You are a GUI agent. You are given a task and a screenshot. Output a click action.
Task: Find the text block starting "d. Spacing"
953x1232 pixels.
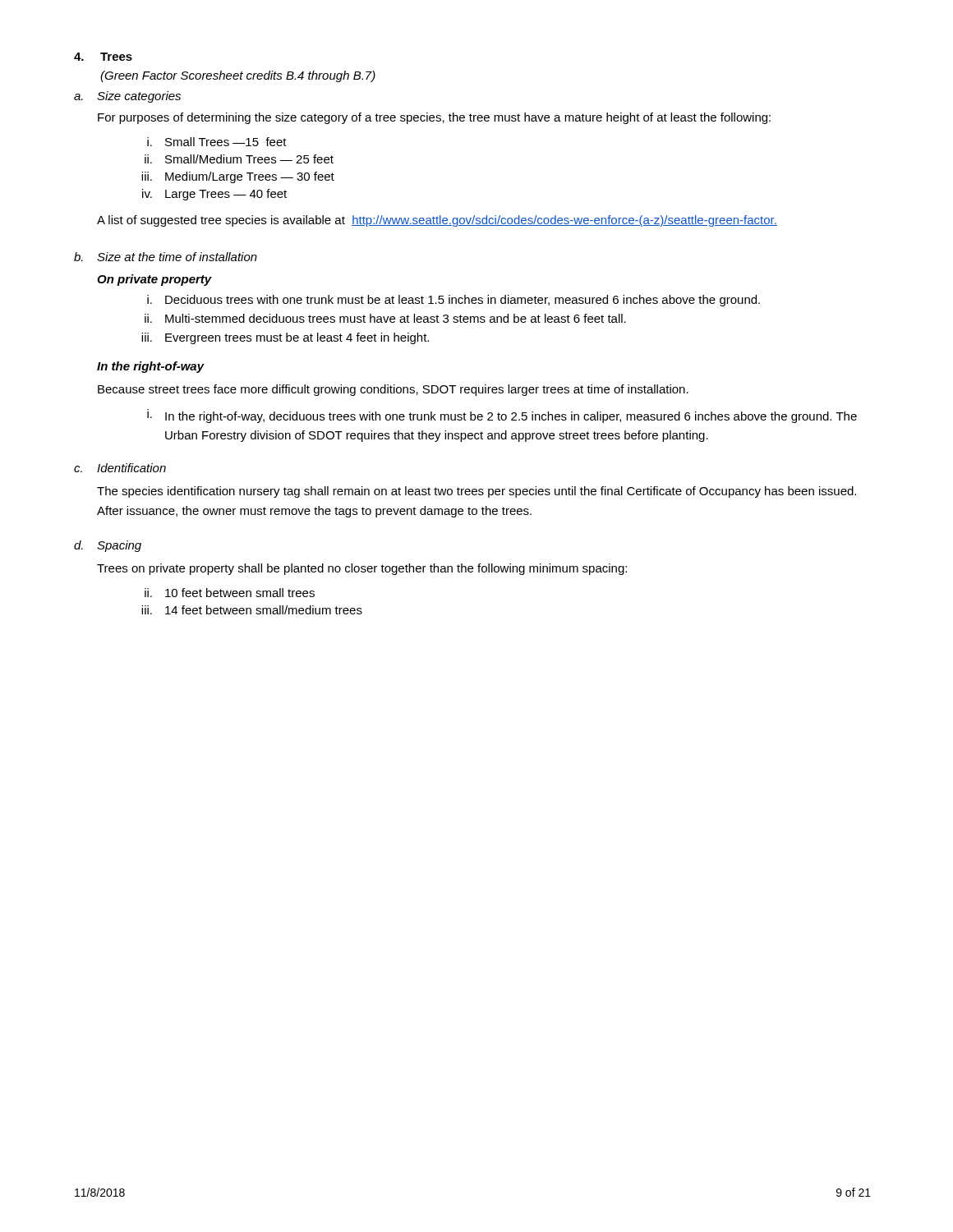click(108, 545)
